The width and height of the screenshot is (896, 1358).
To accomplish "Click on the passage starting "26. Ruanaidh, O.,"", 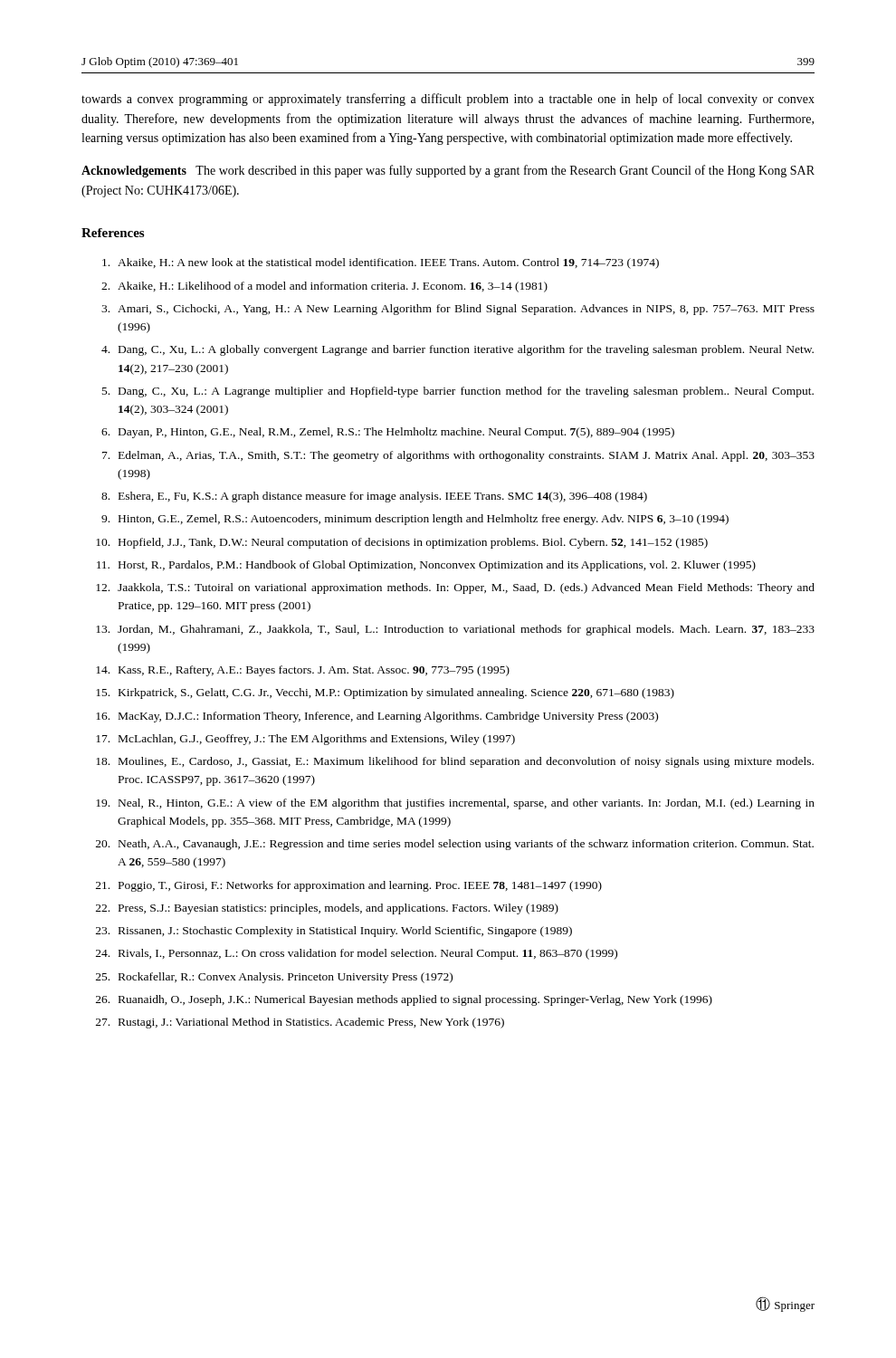I will [448, 1000].
